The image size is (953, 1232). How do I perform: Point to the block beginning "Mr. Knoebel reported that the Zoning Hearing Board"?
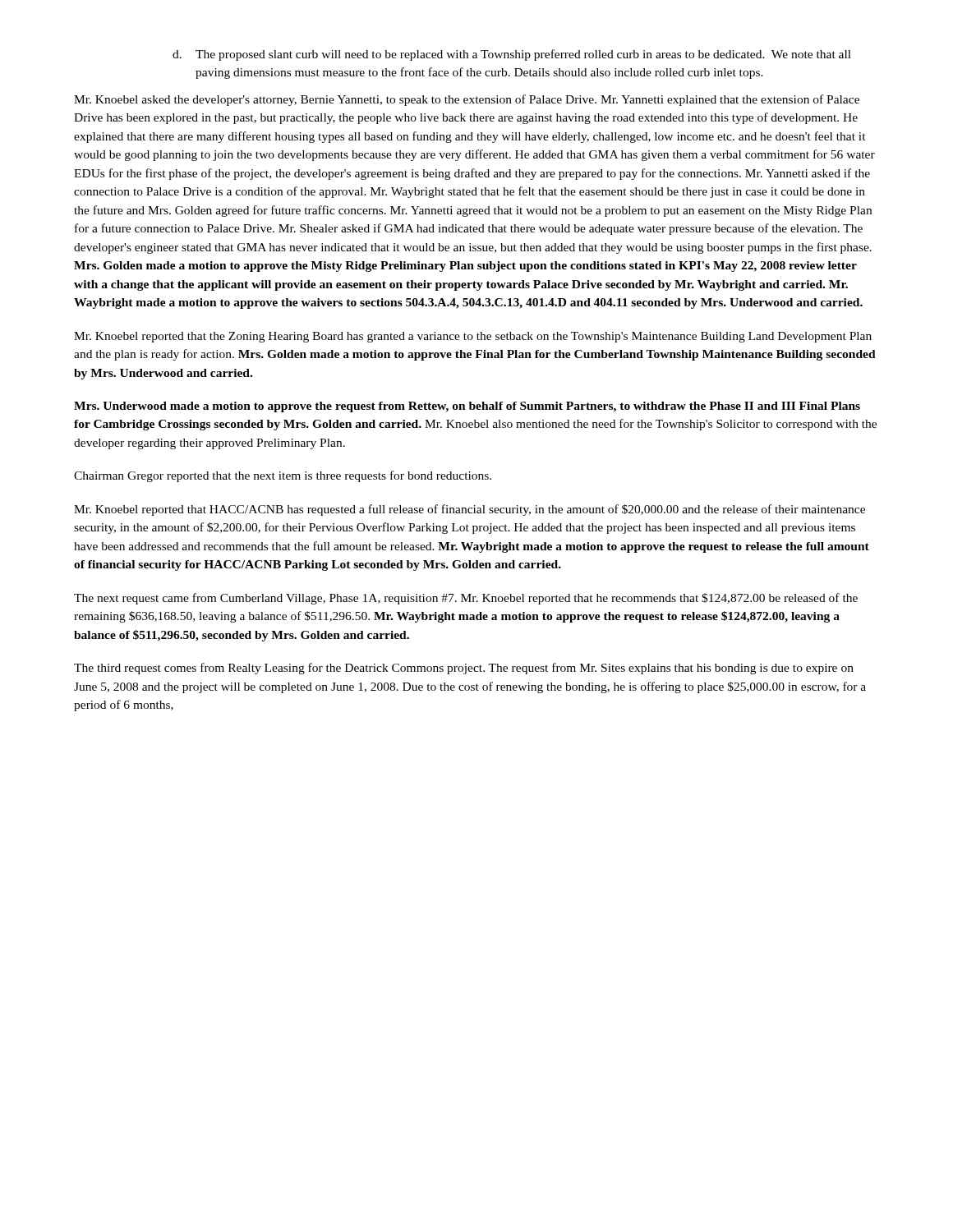point(475,354)
